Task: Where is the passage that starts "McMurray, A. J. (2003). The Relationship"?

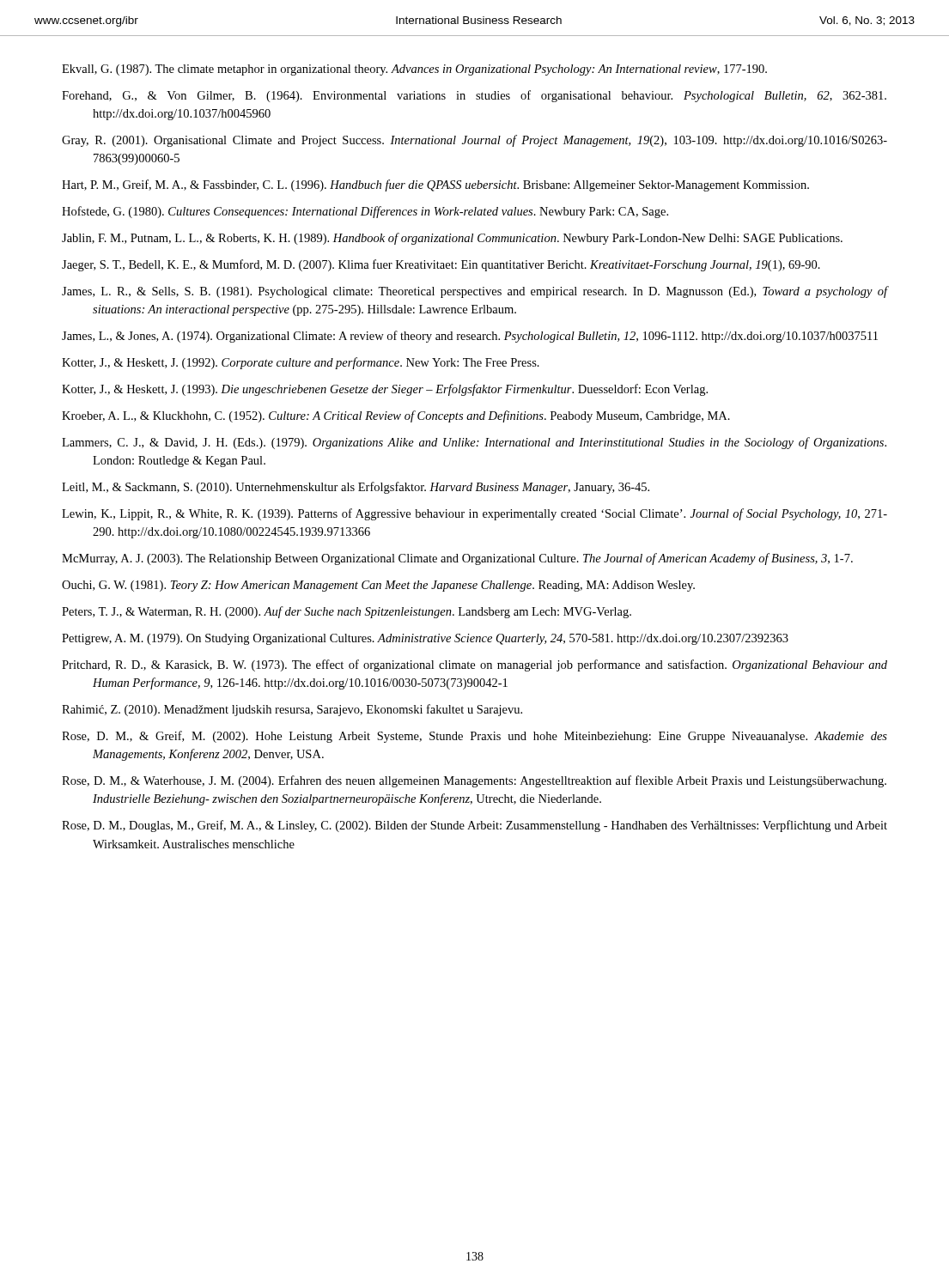Action: (458, 559)
